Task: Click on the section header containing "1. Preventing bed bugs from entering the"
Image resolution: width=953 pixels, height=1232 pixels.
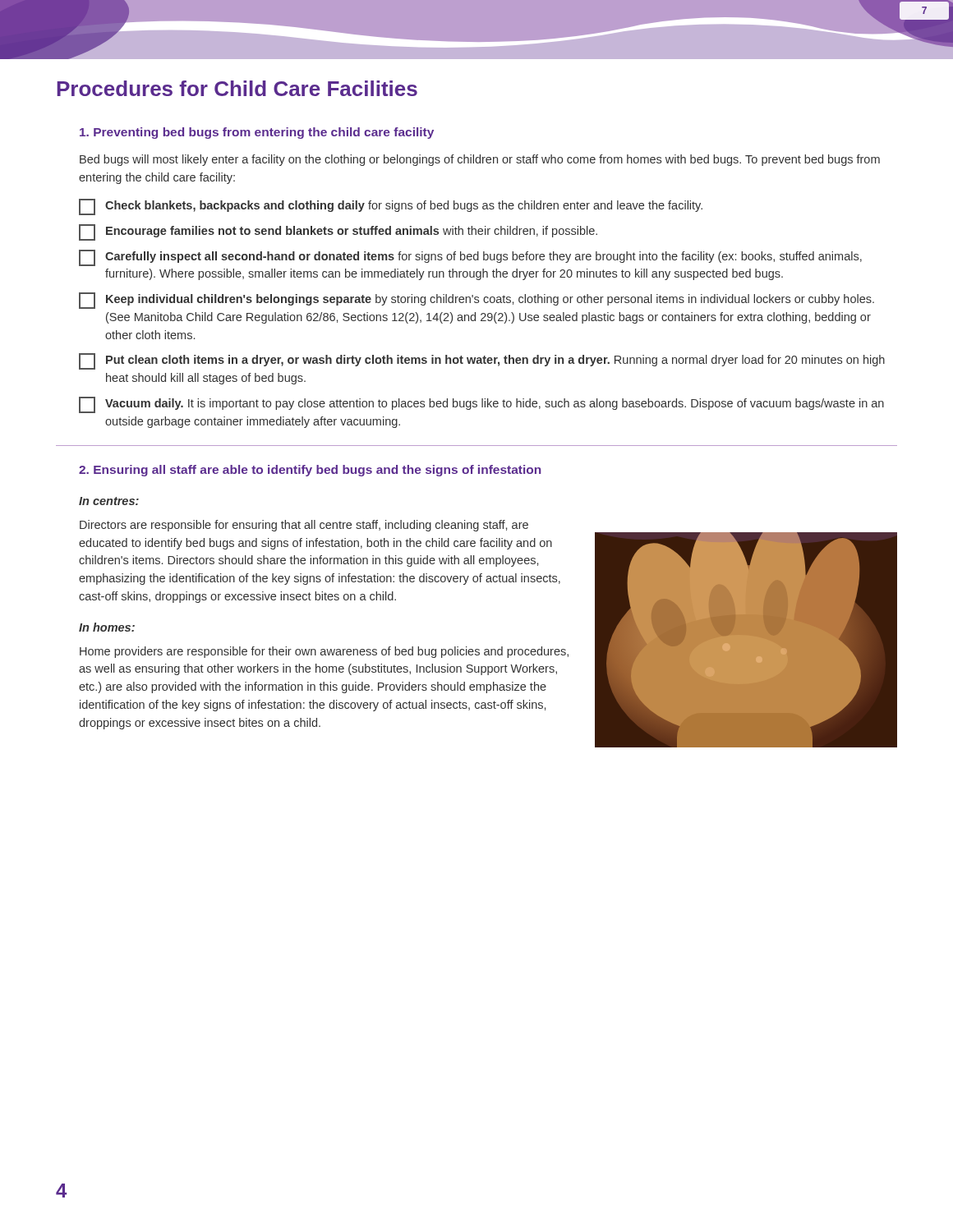Action: tap(256, 132)
